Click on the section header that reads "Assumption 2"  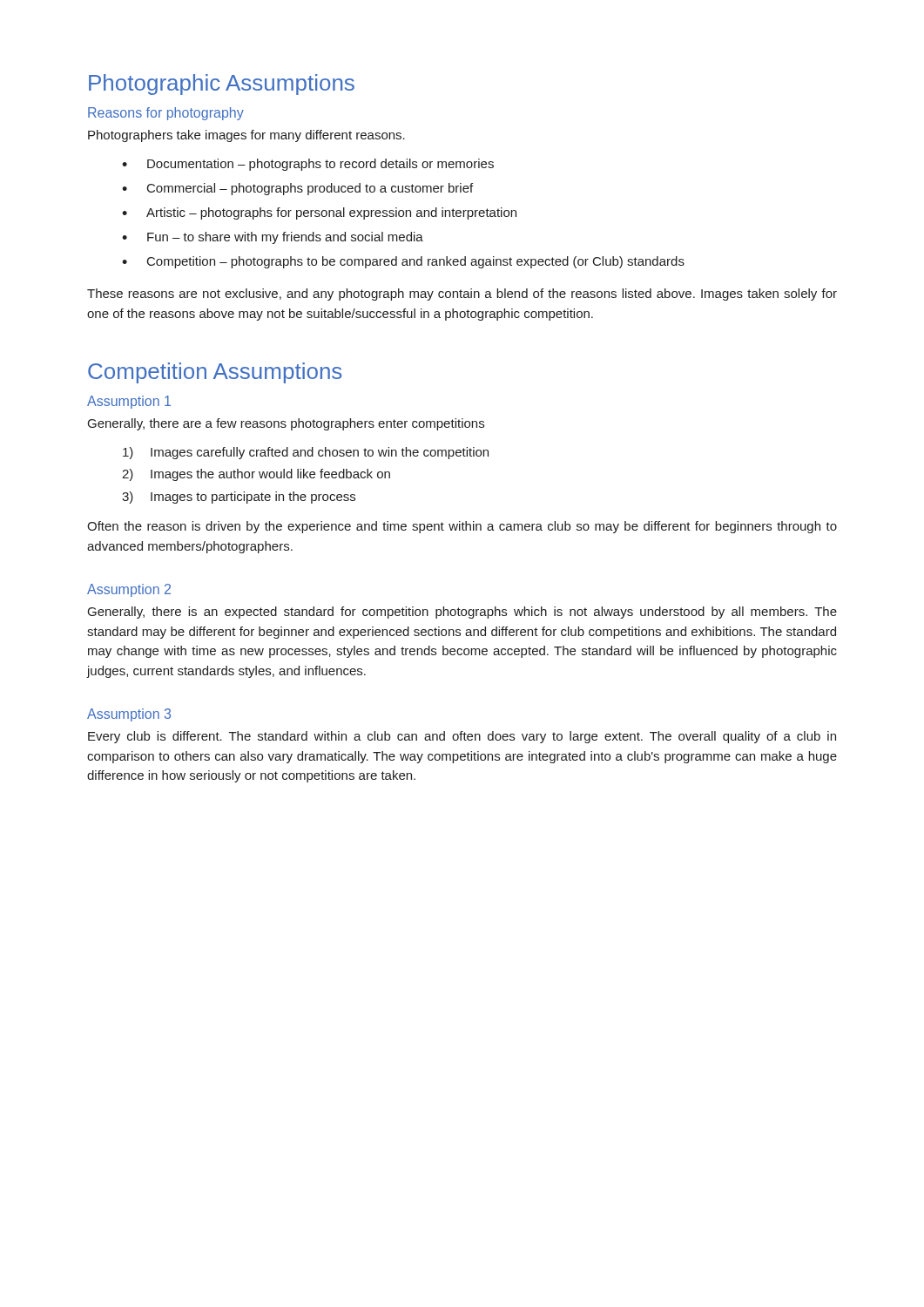coord(129,590)
